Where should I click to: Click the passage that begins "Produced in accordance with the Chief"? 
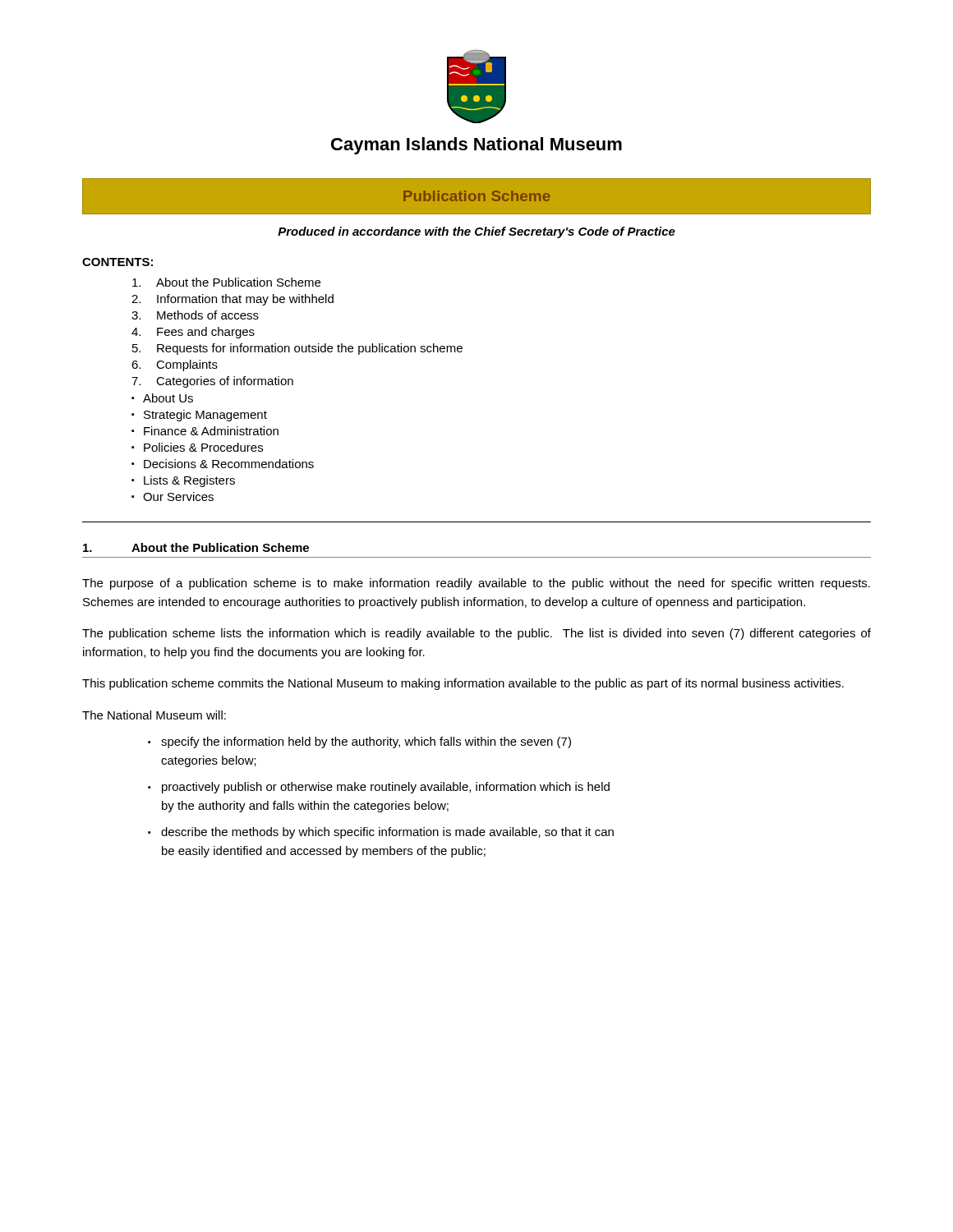(476, 231)
